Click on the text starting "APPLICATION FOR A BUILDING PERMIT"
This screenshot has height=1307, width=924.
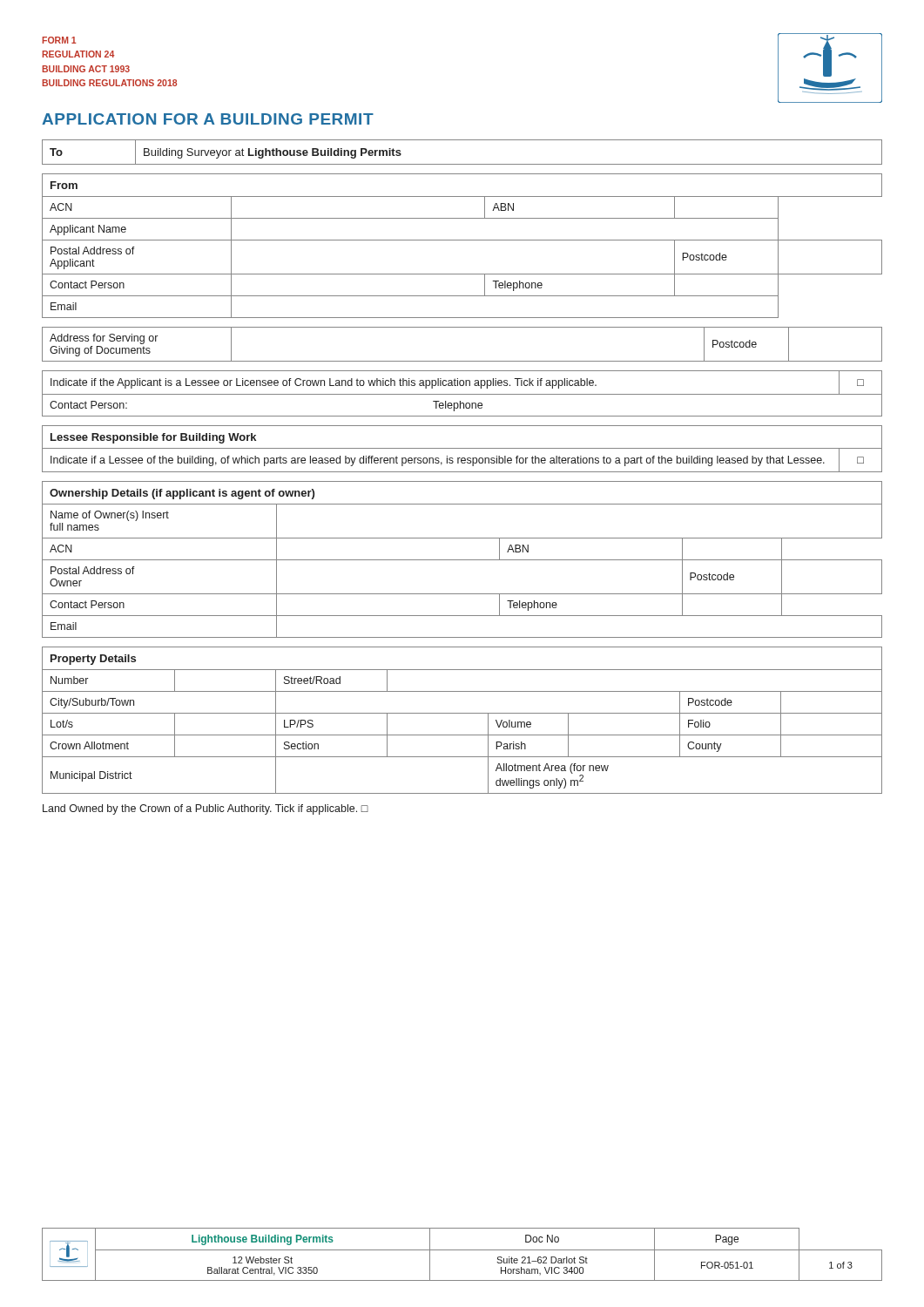208,119
